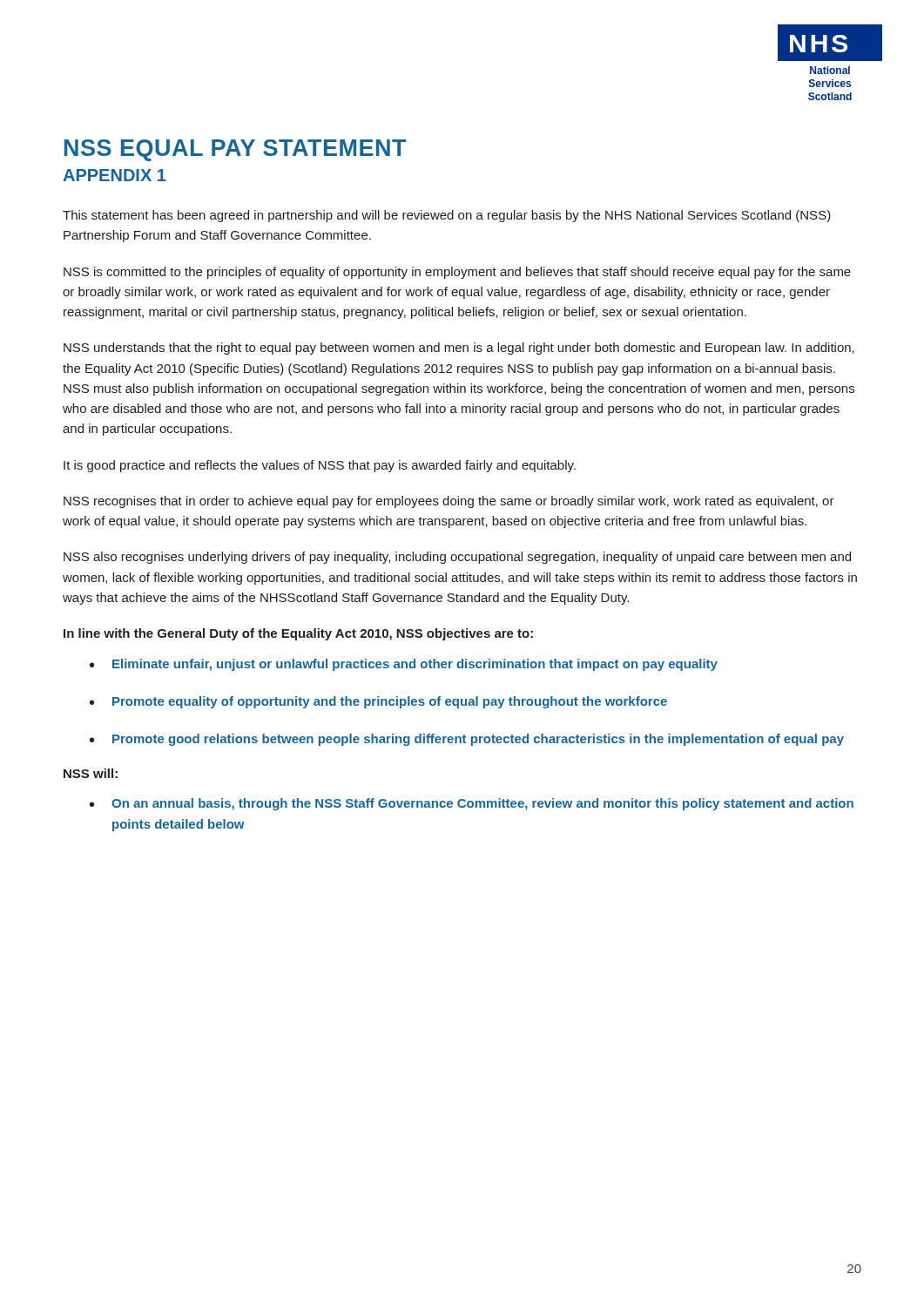Screen dimensions: 1307x924
Task: Navigate to the text block starting "• Promote good relations"
Action: coord(466,741)
